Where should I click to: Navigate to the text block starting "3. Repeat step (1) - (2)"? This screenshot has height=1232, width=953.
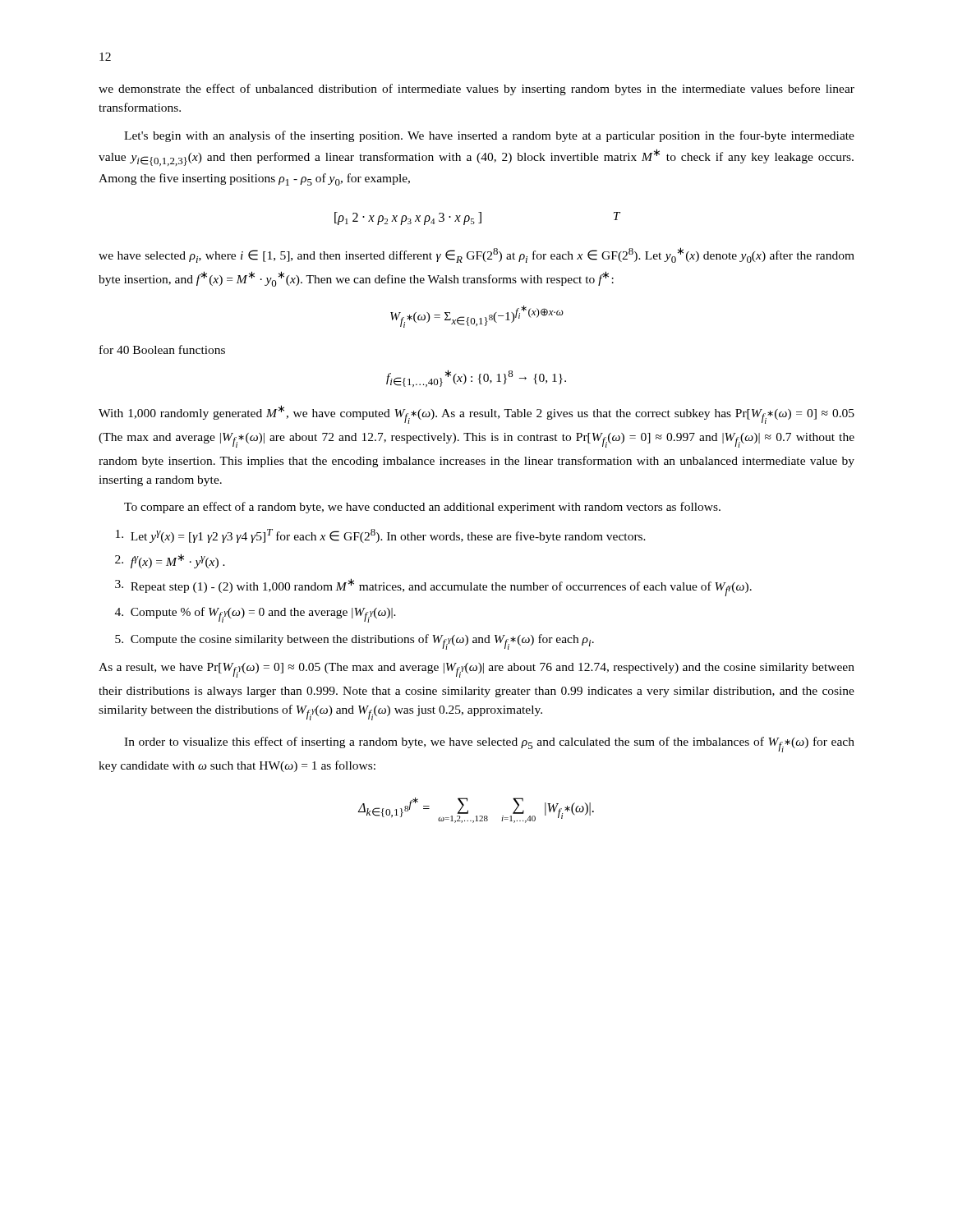476,586
